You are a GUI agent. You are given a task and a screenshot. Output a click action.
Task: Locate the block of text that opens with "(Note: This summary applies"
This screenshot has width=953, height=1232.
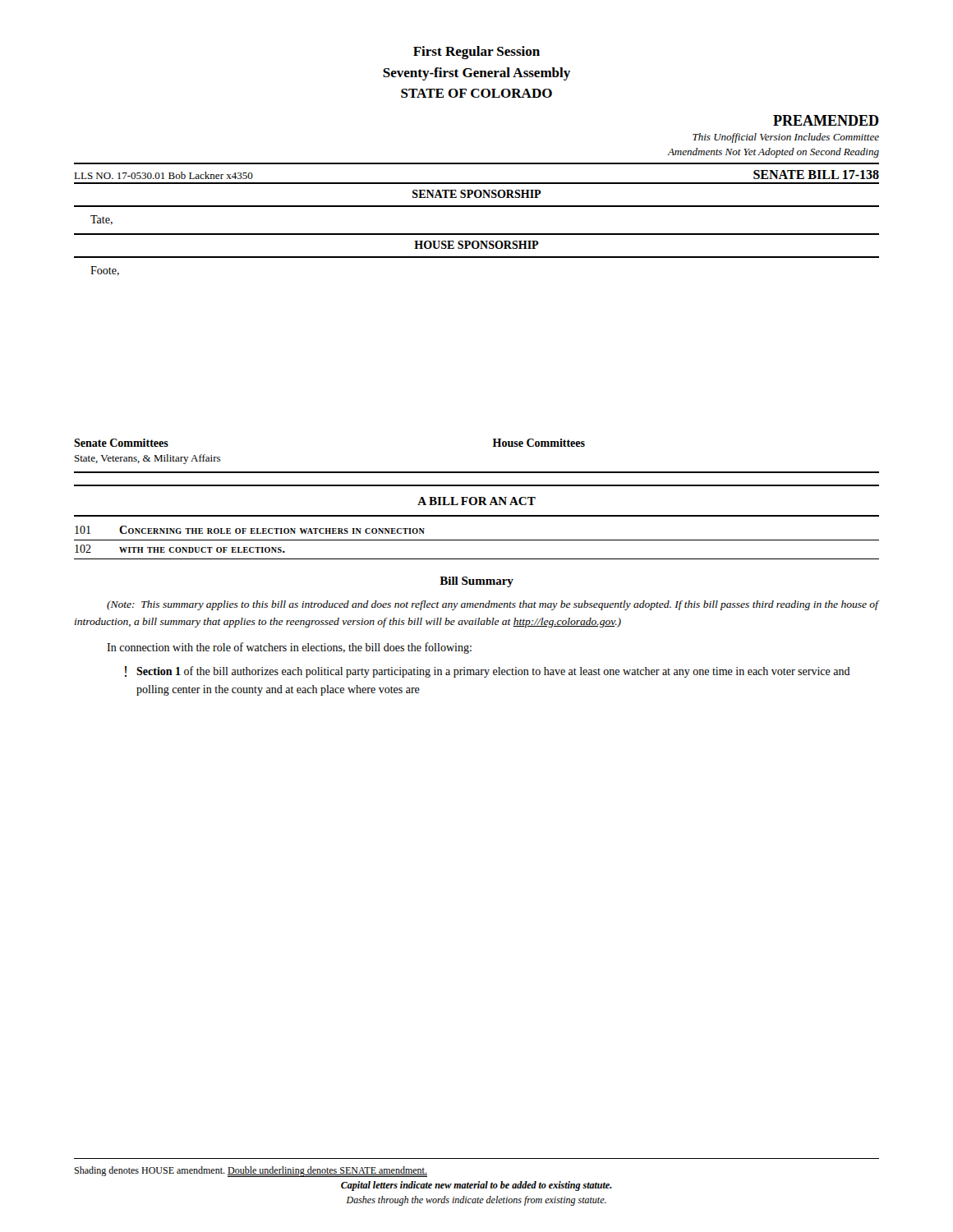476,613
